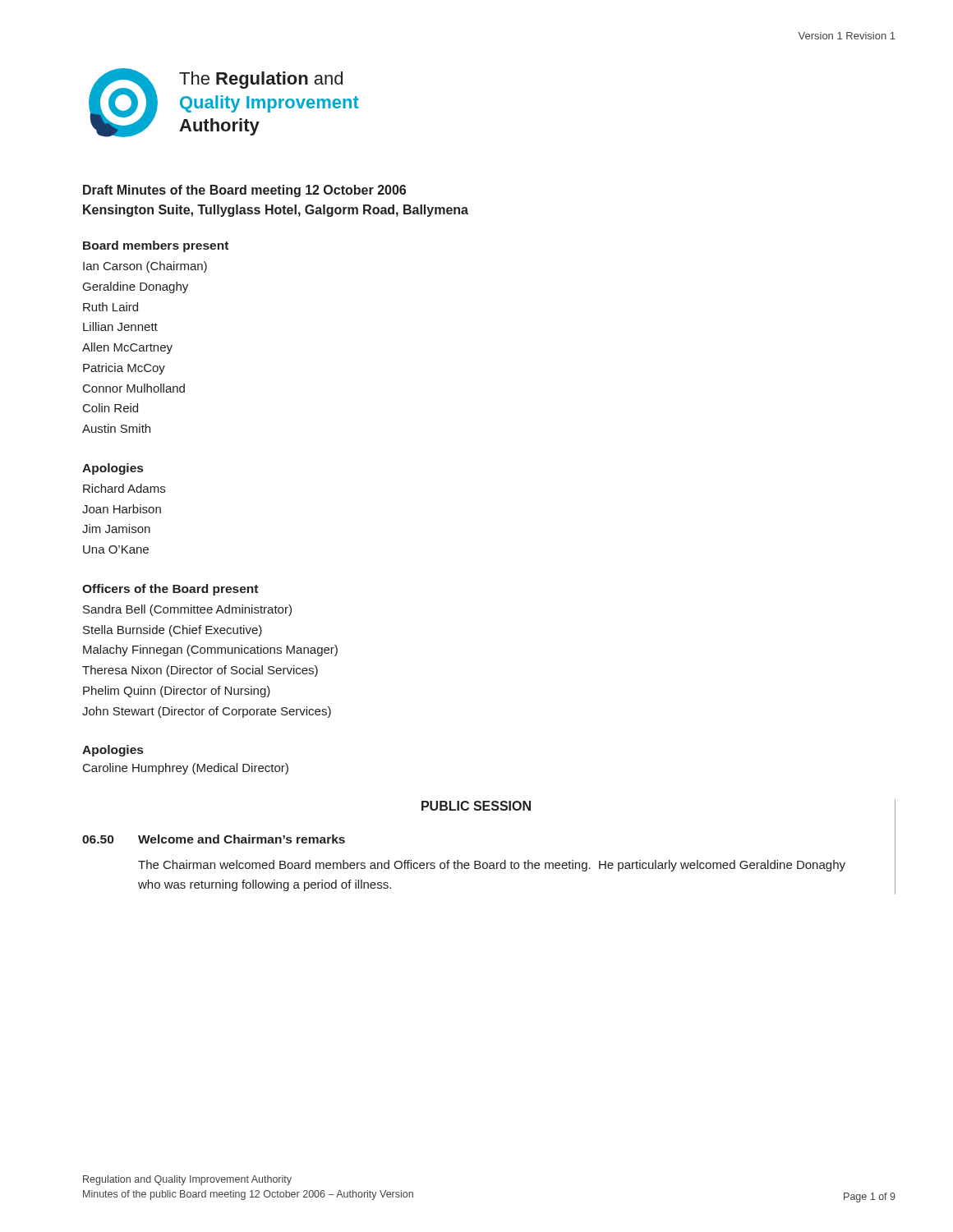Navigate to the passage starting "Malachy Finnegan (Communications"
The height and width of the screenshot is (1232, 953).
point(210,649)
